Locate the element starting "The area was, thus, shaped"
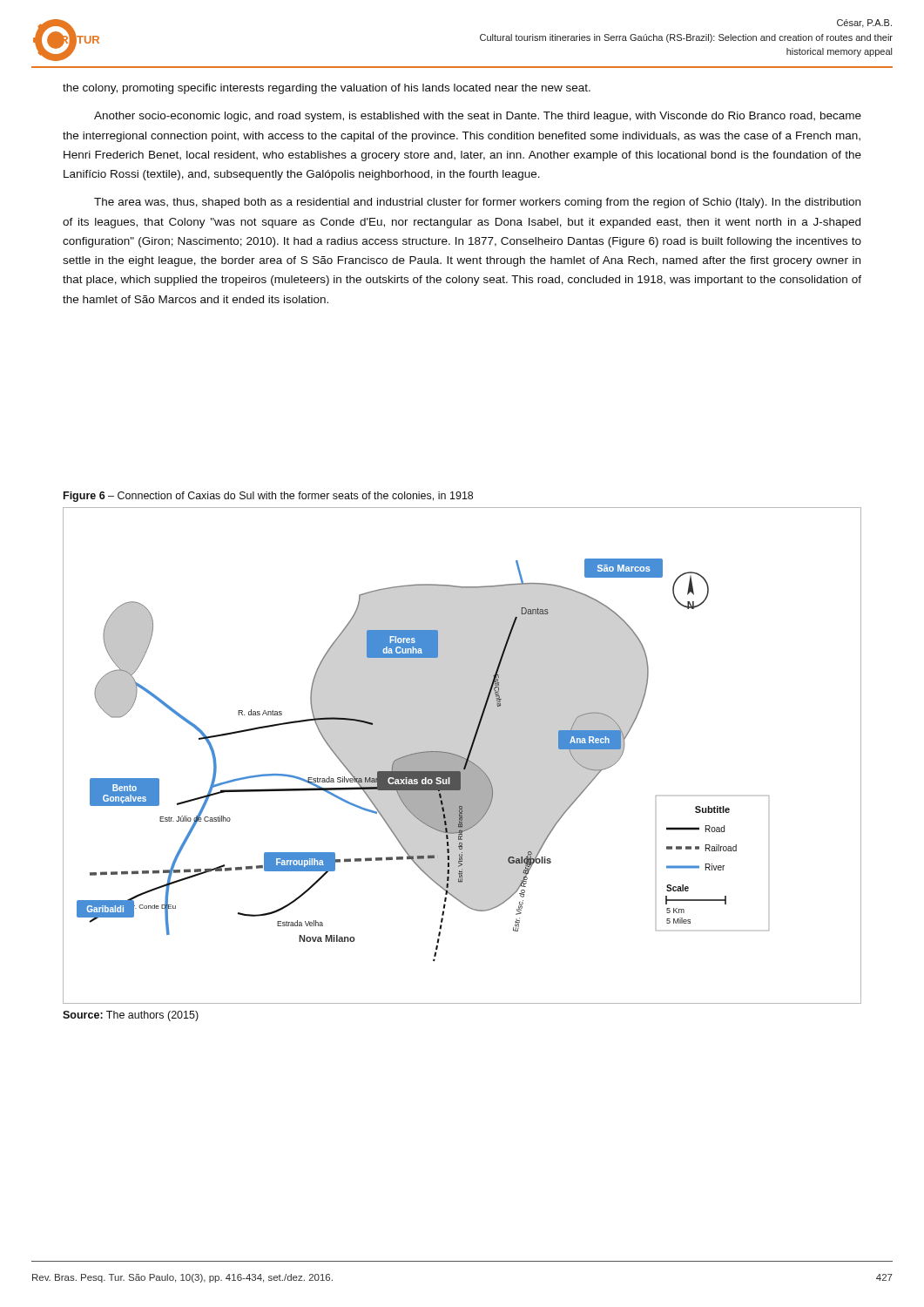 coord(462,251)
